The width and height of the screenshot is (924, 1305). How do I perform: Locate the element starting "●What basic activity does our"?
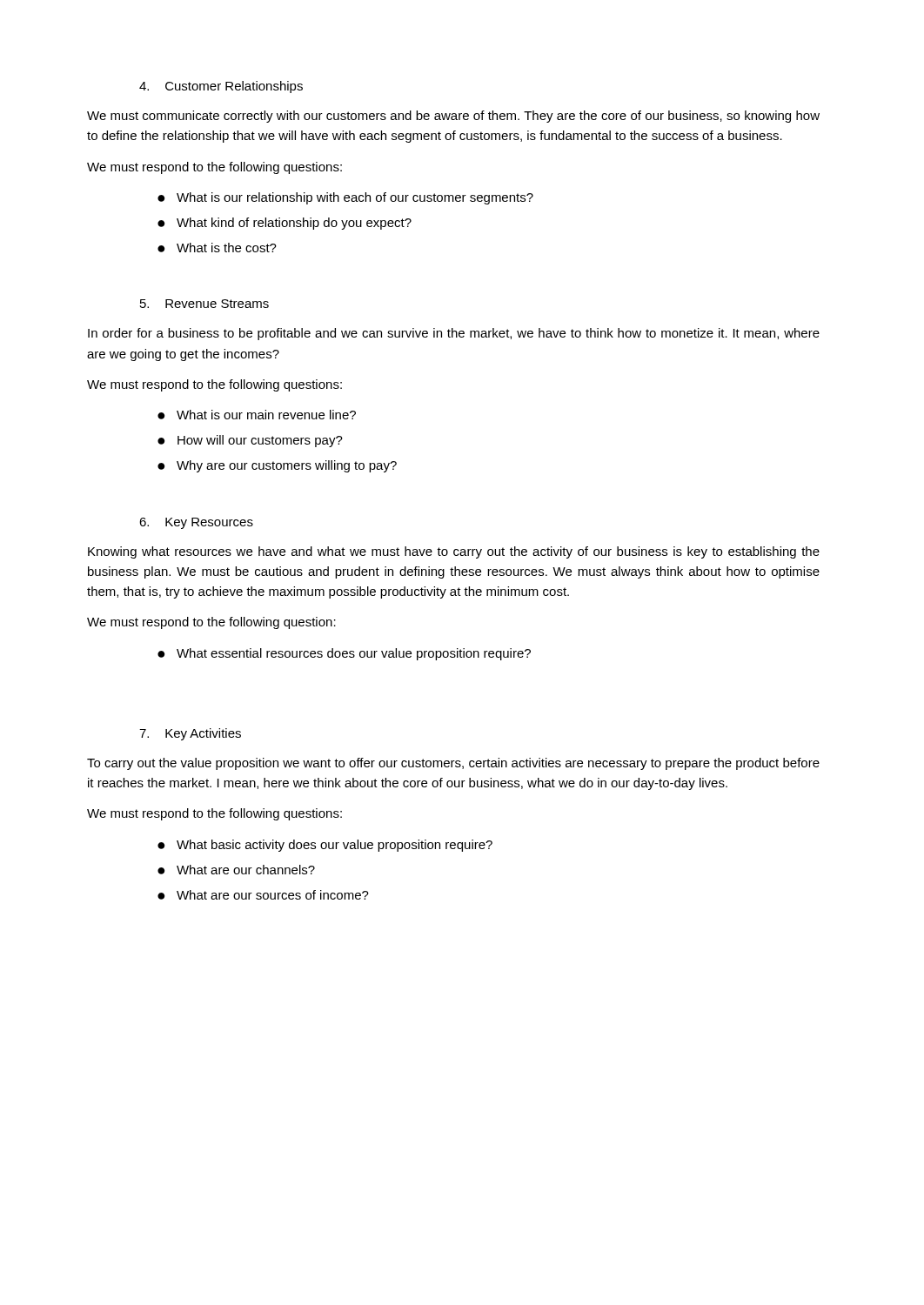click(325, 845)
